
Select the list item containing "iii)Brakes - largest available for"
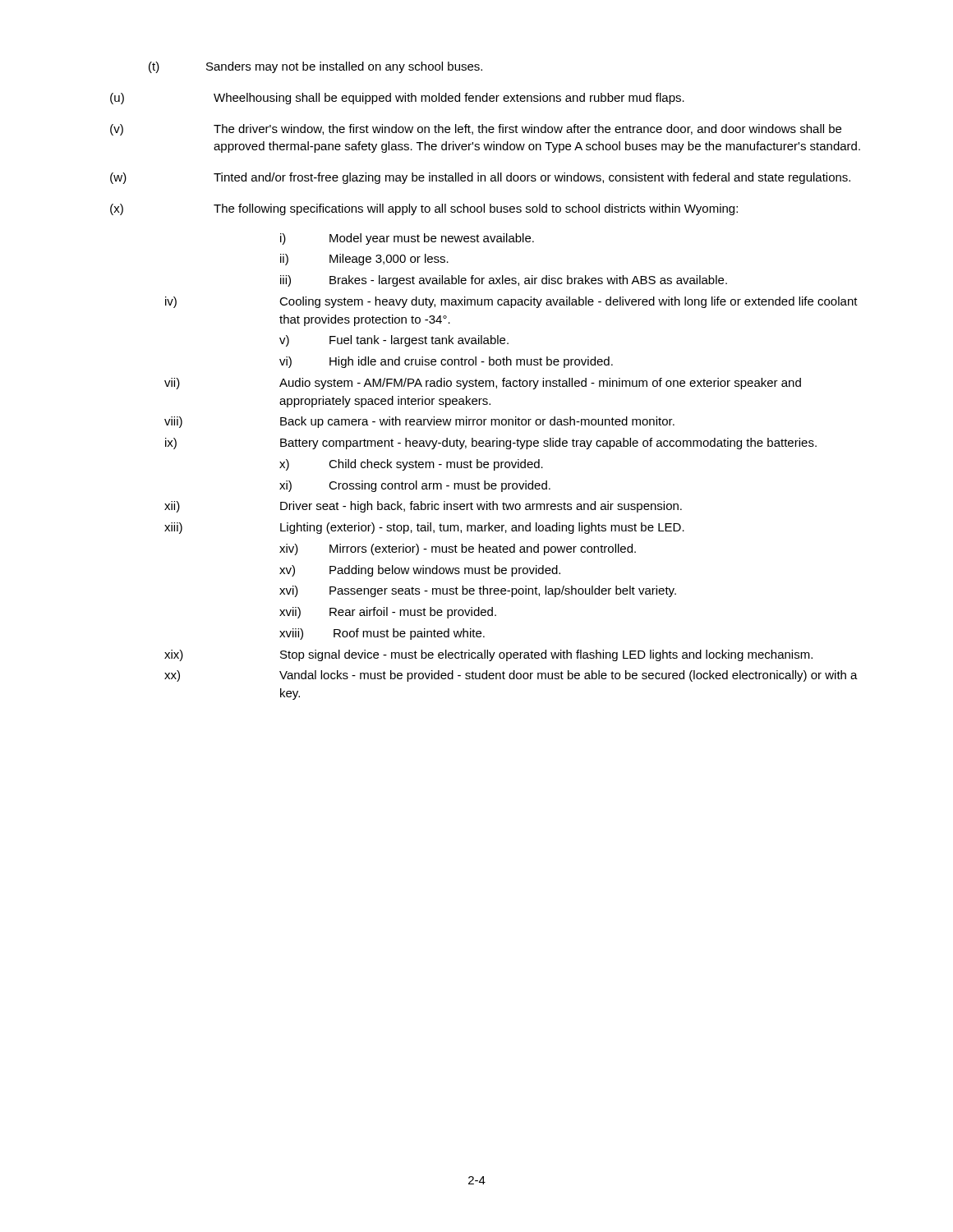[573, 280]
